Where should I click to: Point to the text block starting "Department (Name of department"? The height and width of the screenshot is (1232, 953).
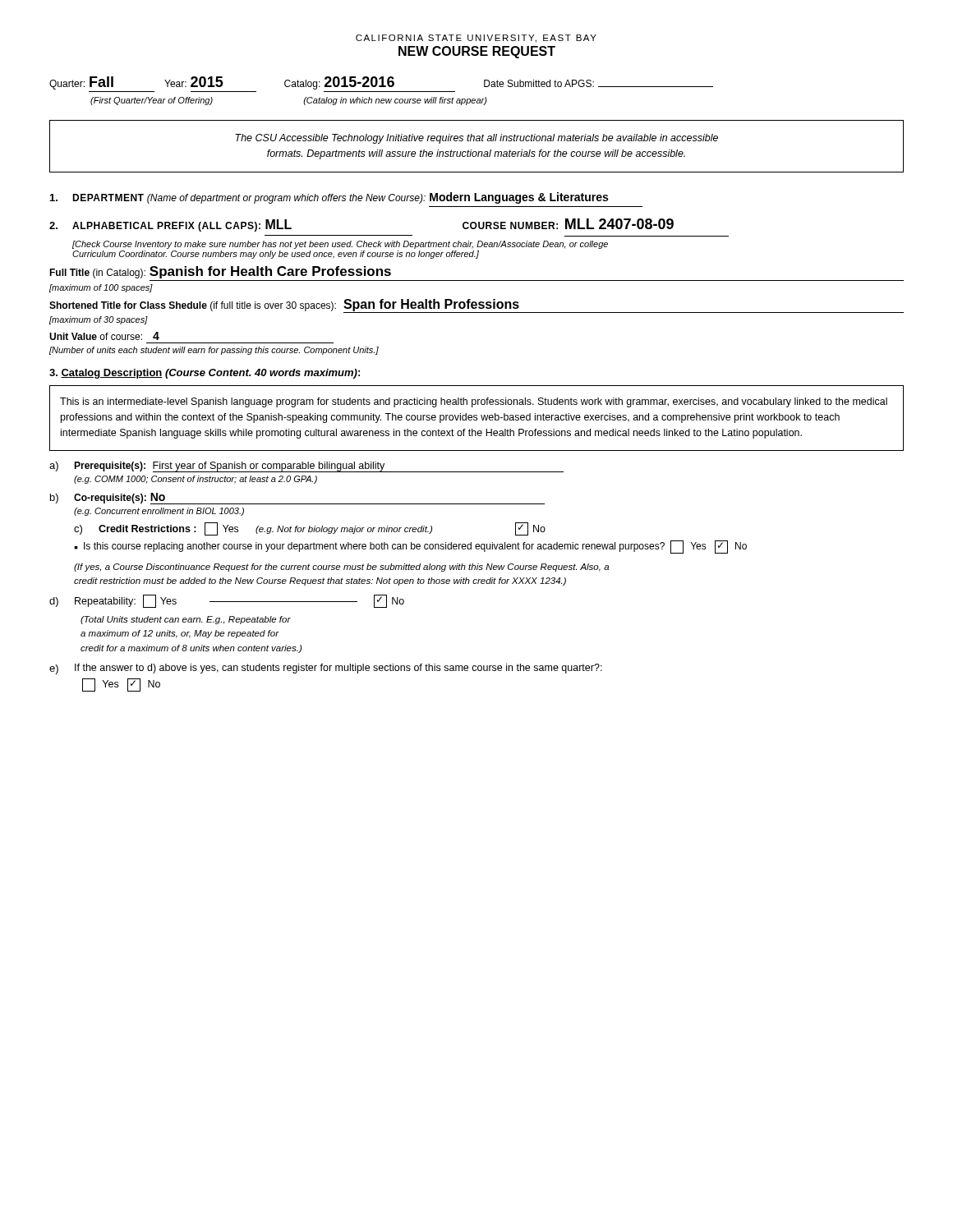346,198
